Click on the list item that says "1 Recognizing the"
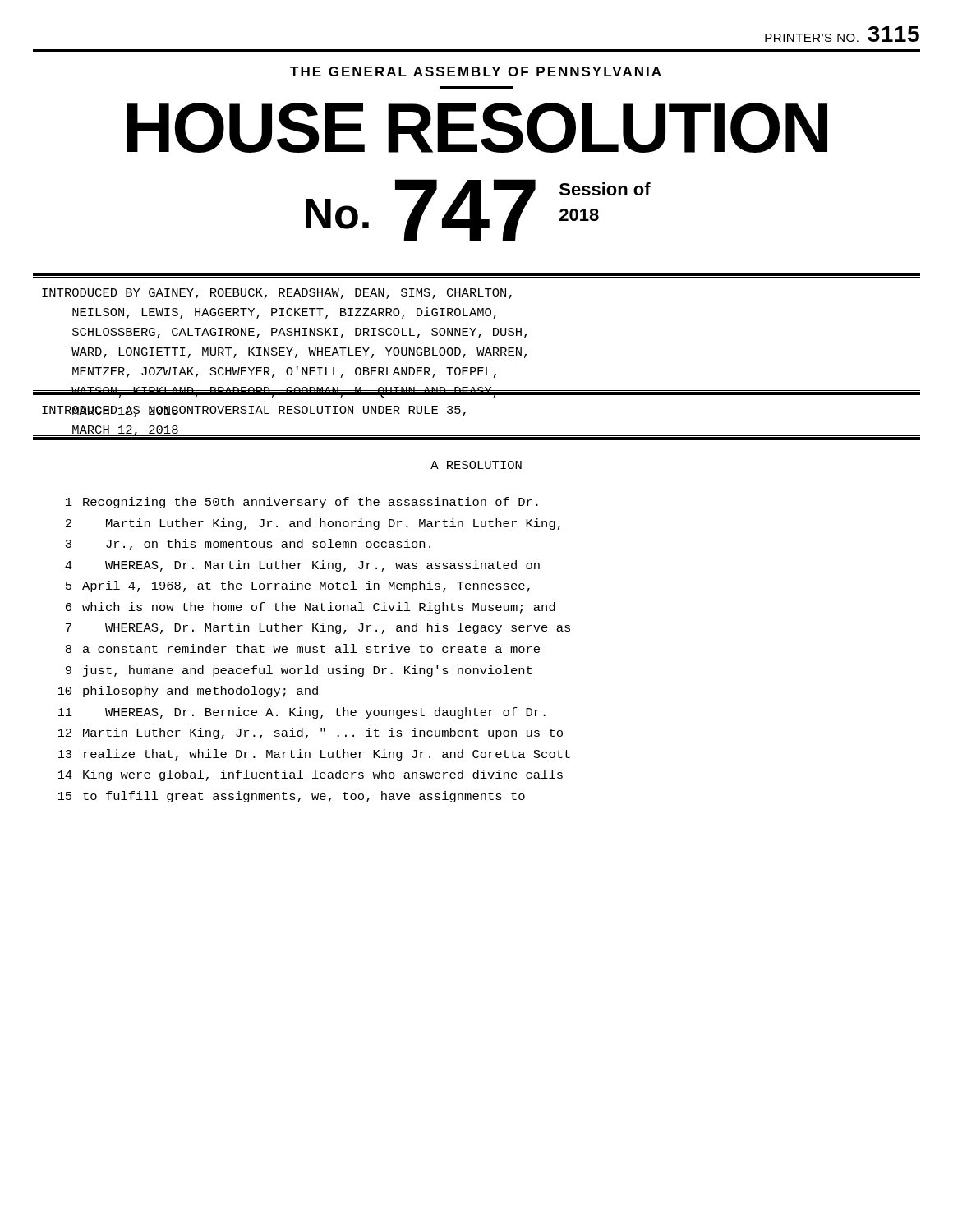Viewport: 953px width, 1232px height. [476, 650]
